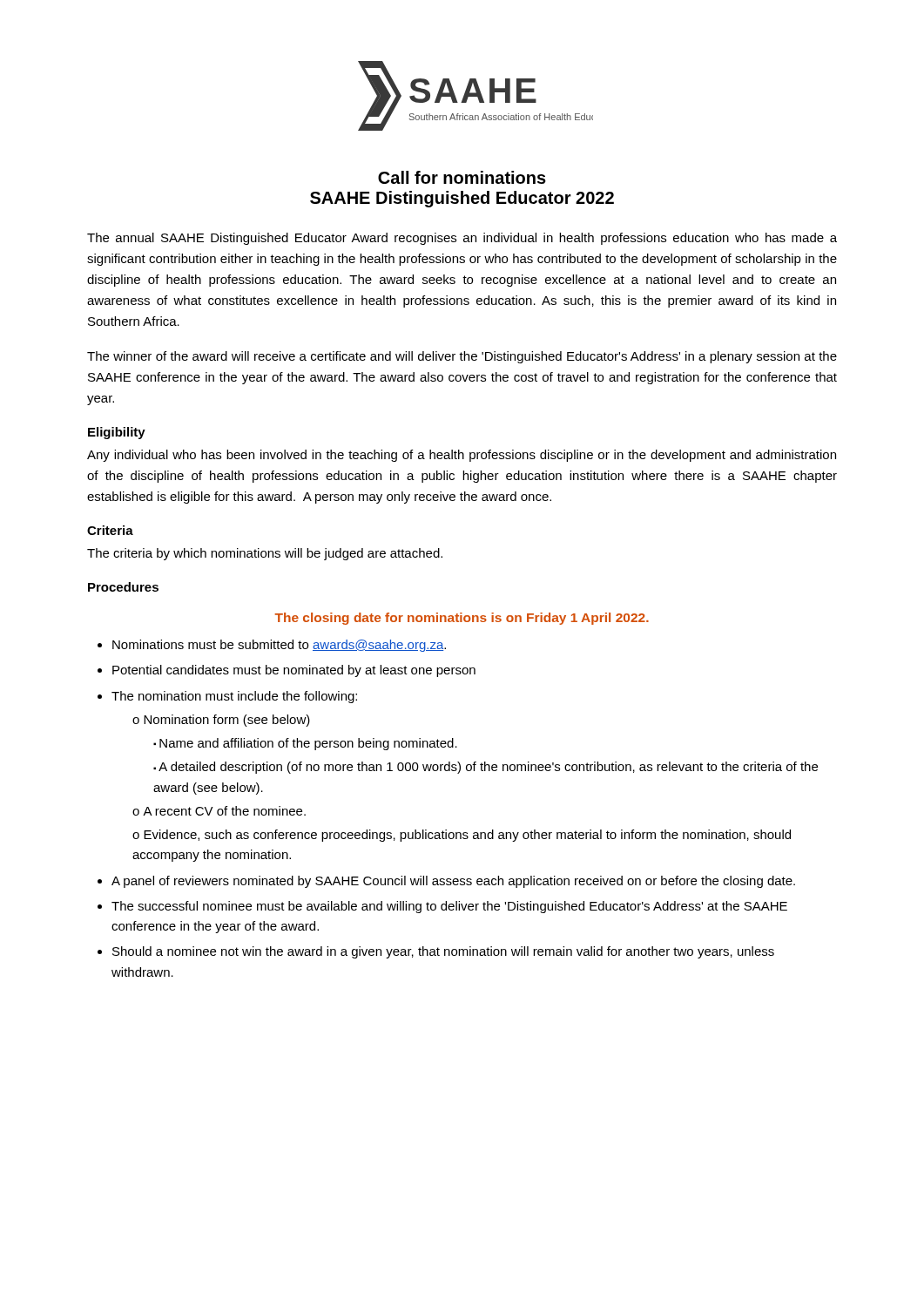Select the passage starting "The nomination must include the following: Nomination form"
The height and width of the screenshot is (1307, 924).
pyautogui.click(x=474, y=776)
